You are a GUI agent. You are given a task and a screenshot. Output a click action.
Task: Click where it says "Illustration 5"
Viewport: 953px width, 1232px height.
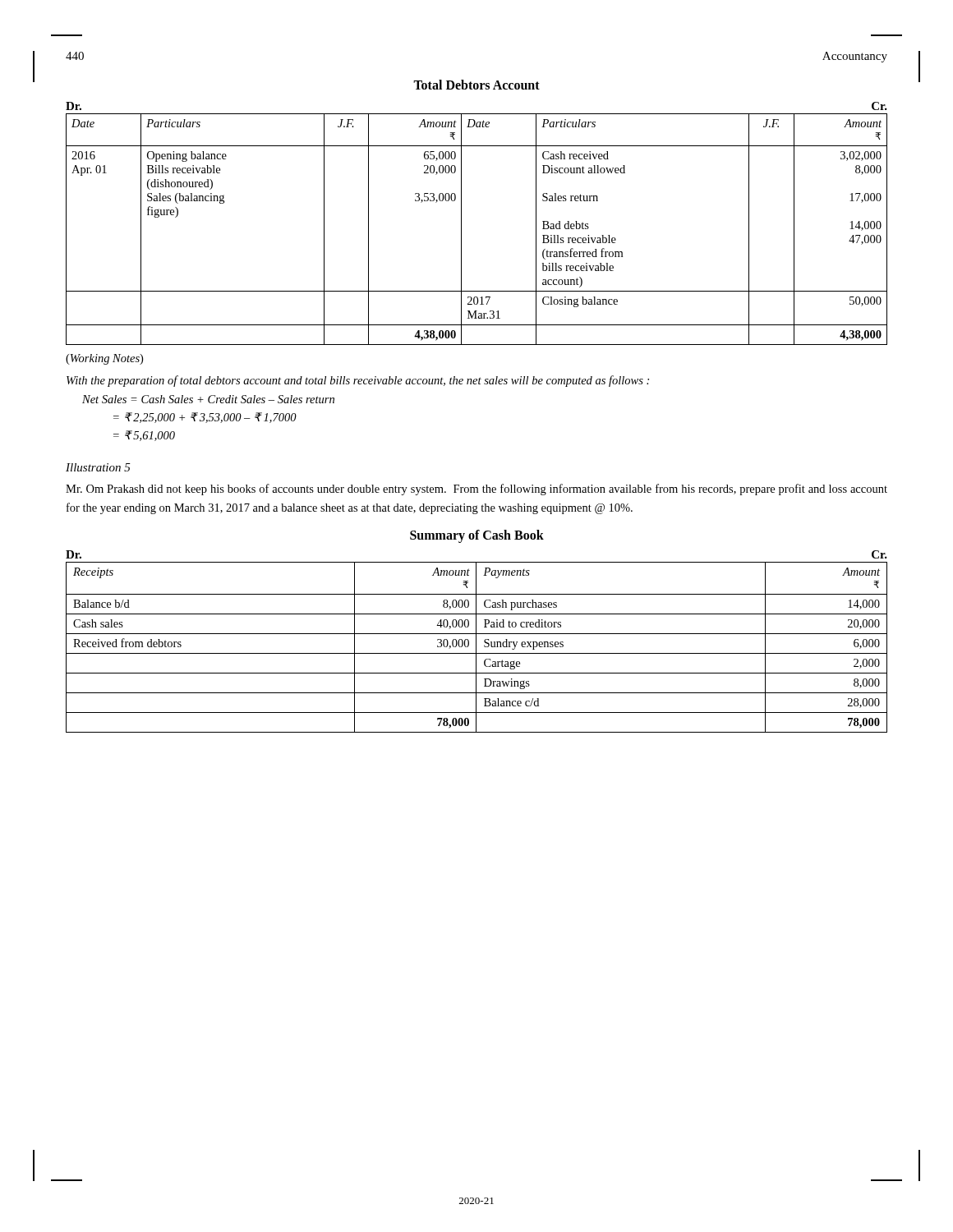coord(98,468)
